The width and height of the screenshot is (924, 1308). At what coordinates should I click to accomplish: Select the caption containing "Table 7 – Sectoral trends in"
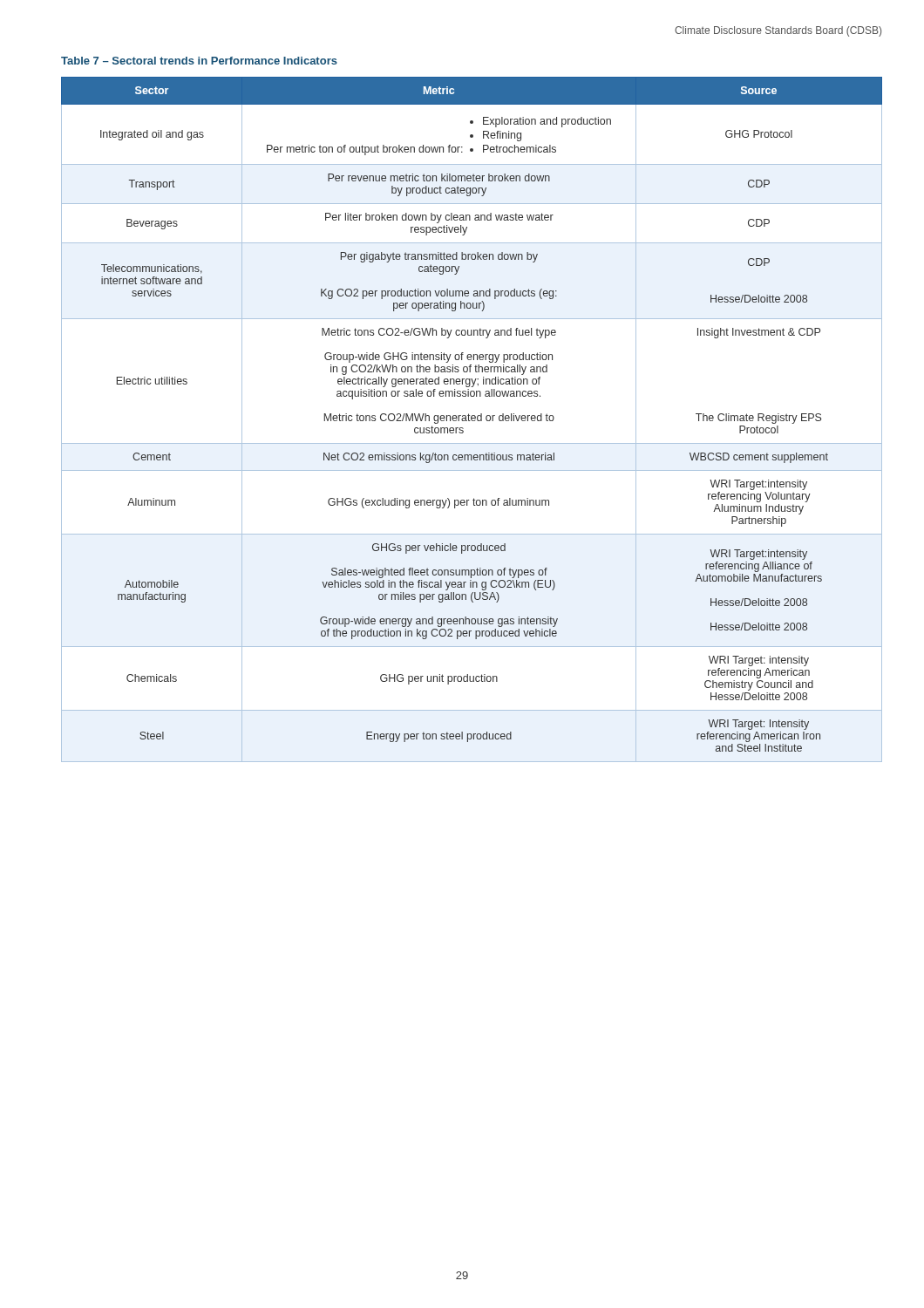point(199,61)
